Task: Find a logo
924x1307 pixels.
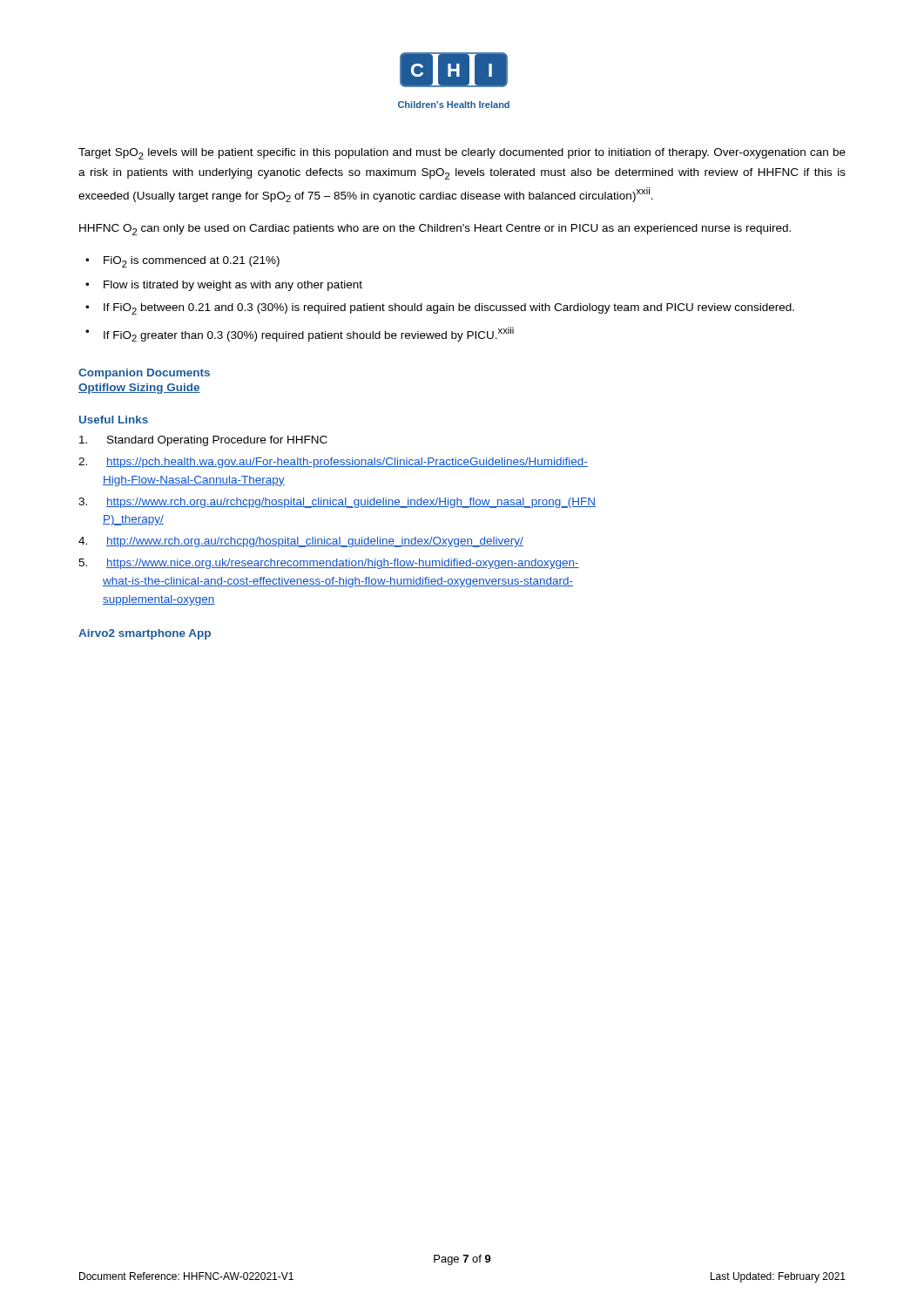Action: [x=462, y=88]
